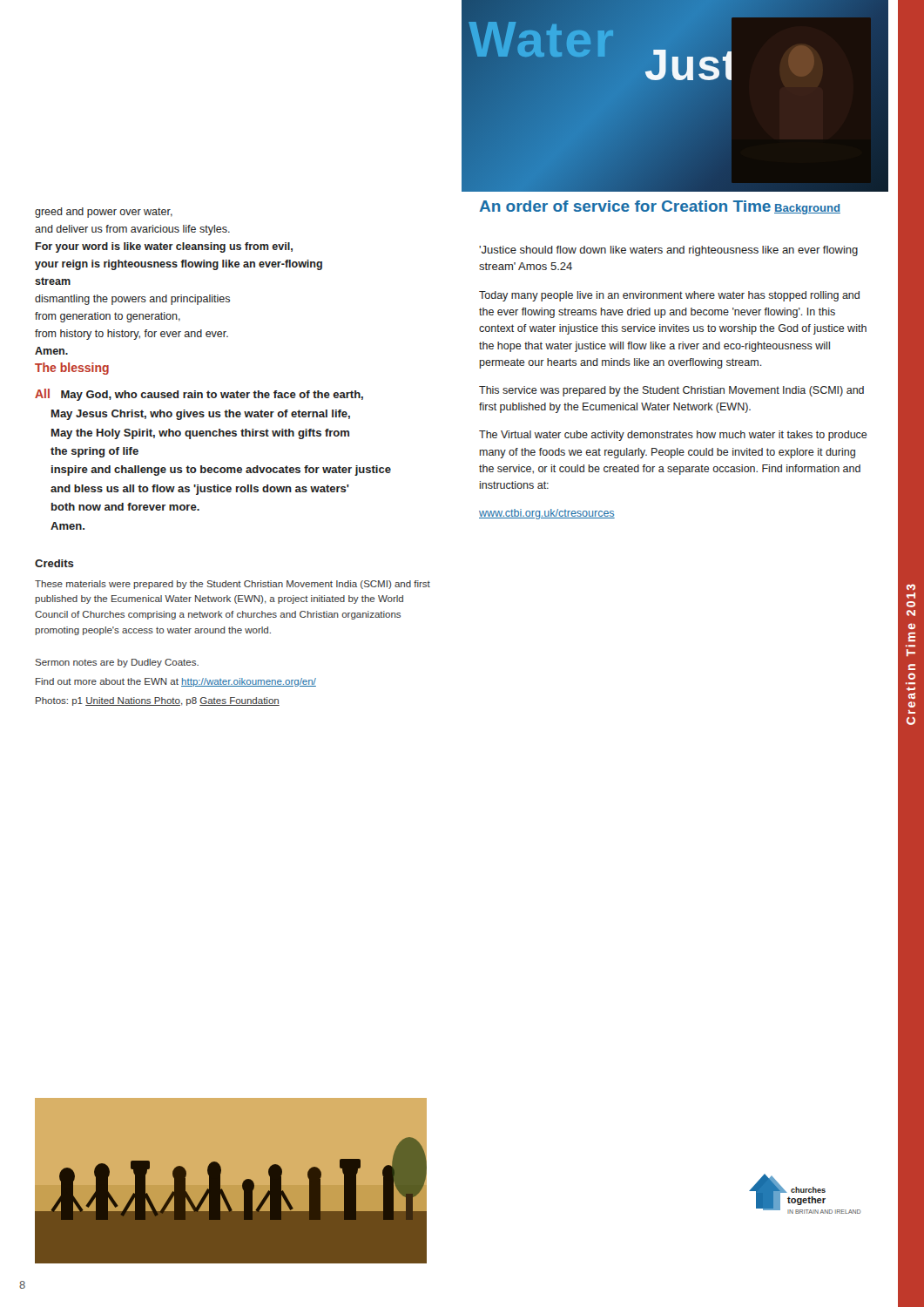Select the block starting "This service was prepared by the Student"
This screenshot has width=924, height=1307.
pos(675,399)
